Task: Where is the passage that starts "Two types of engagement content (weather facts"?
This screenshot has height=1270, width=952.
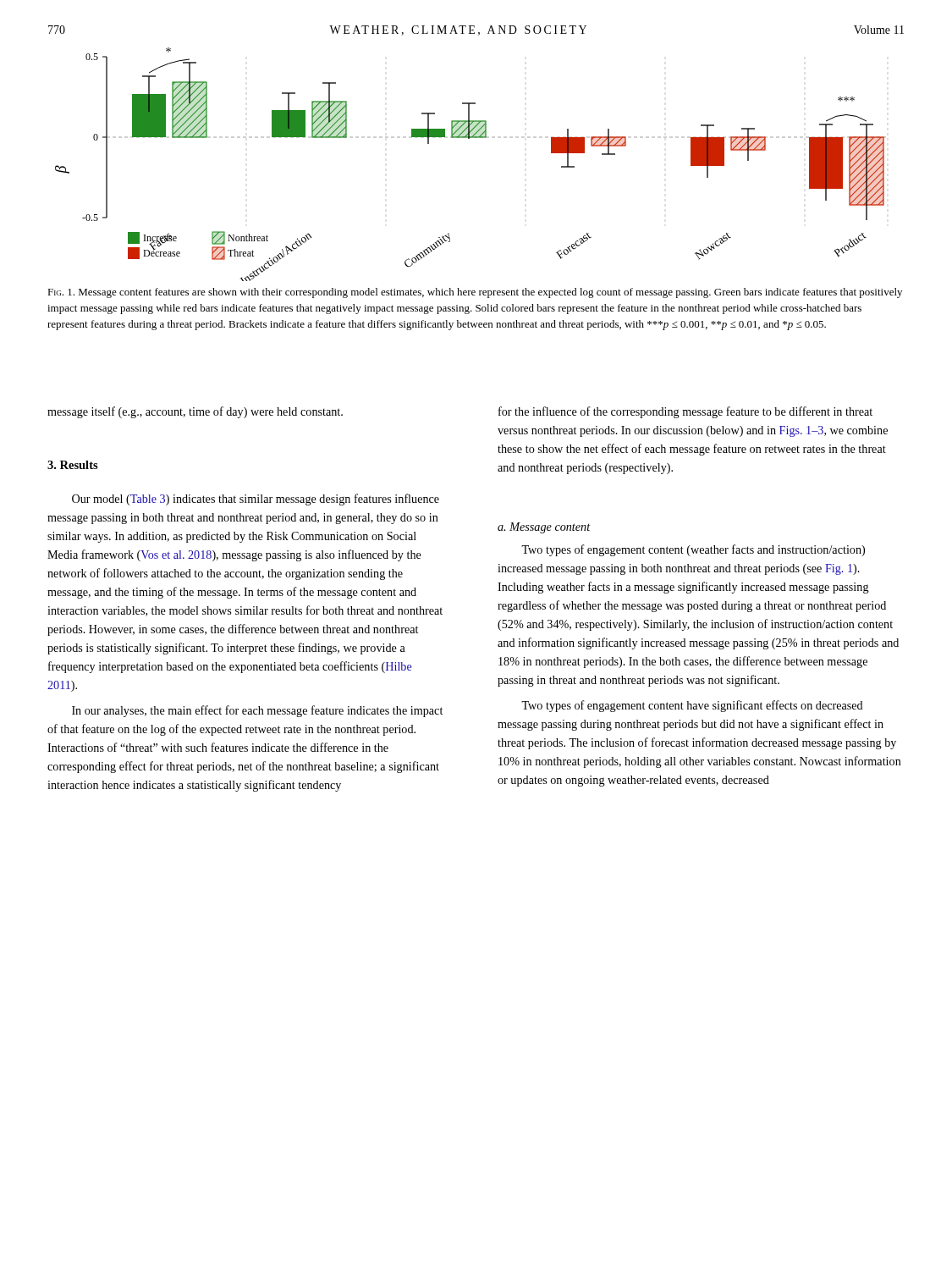Action: 701,665
